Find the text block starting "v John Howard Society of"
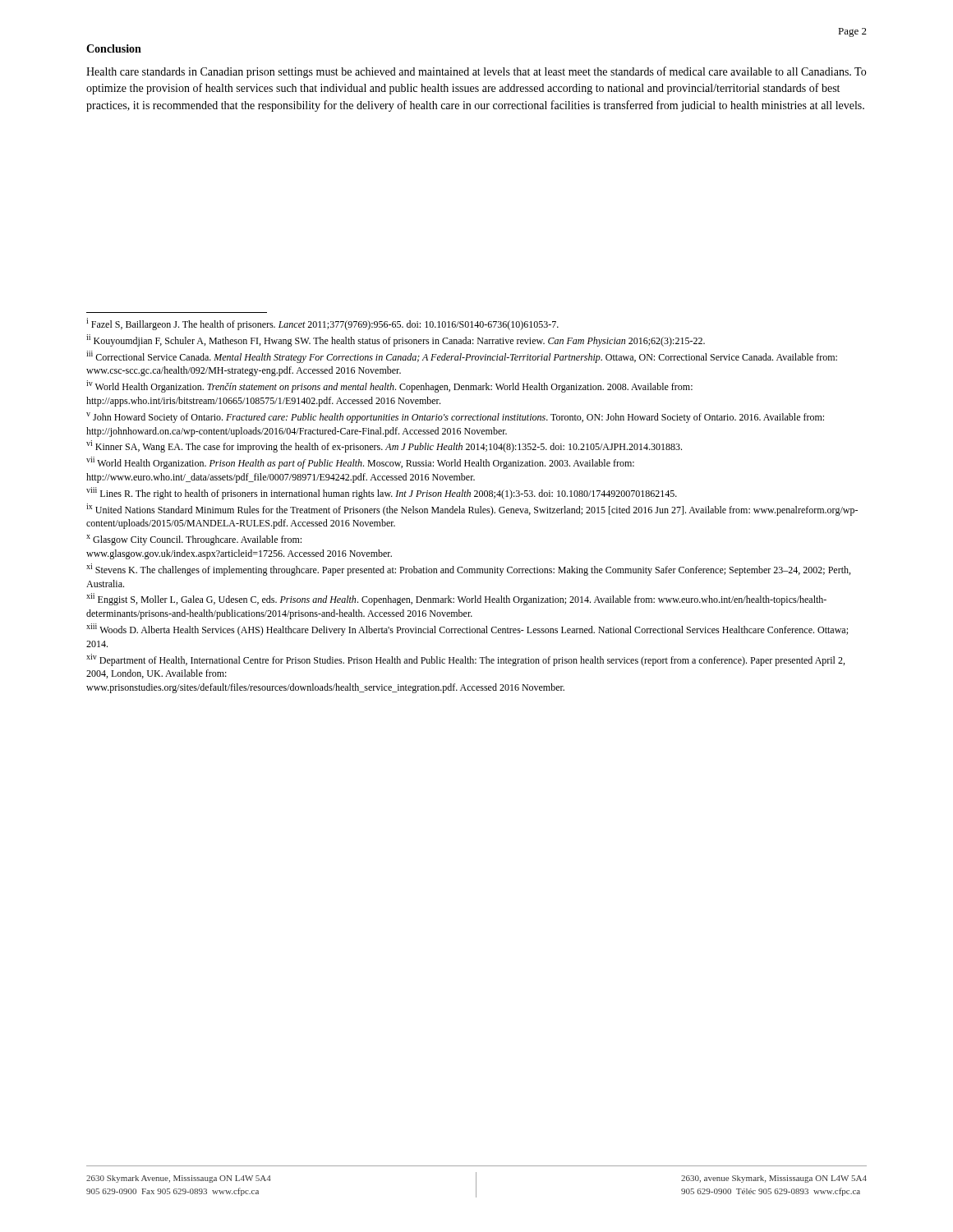This screenshot has height=1232, width=953. point(456,424)
